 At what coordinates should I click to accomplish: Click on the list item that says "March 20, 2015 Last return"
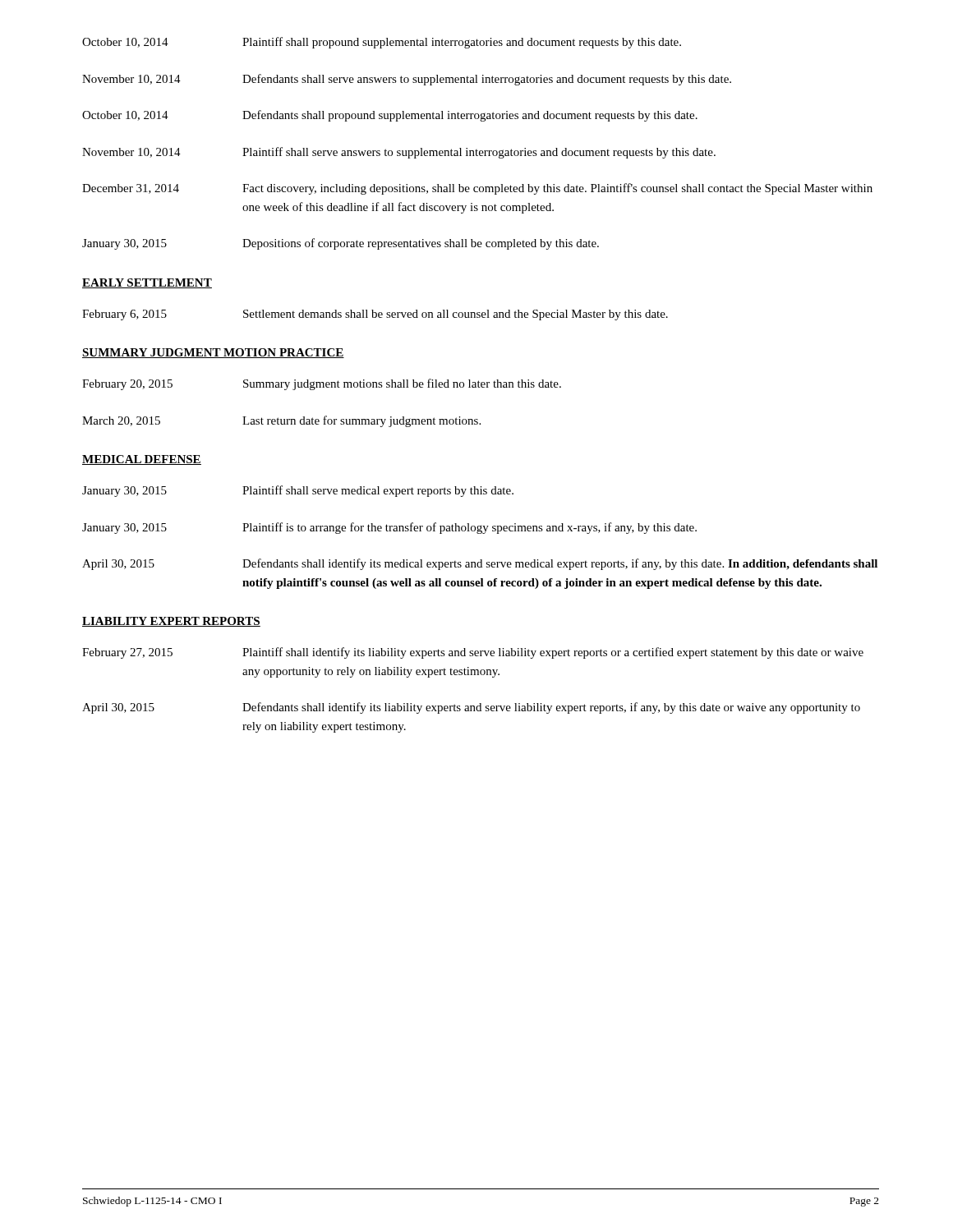coord(481,420)
